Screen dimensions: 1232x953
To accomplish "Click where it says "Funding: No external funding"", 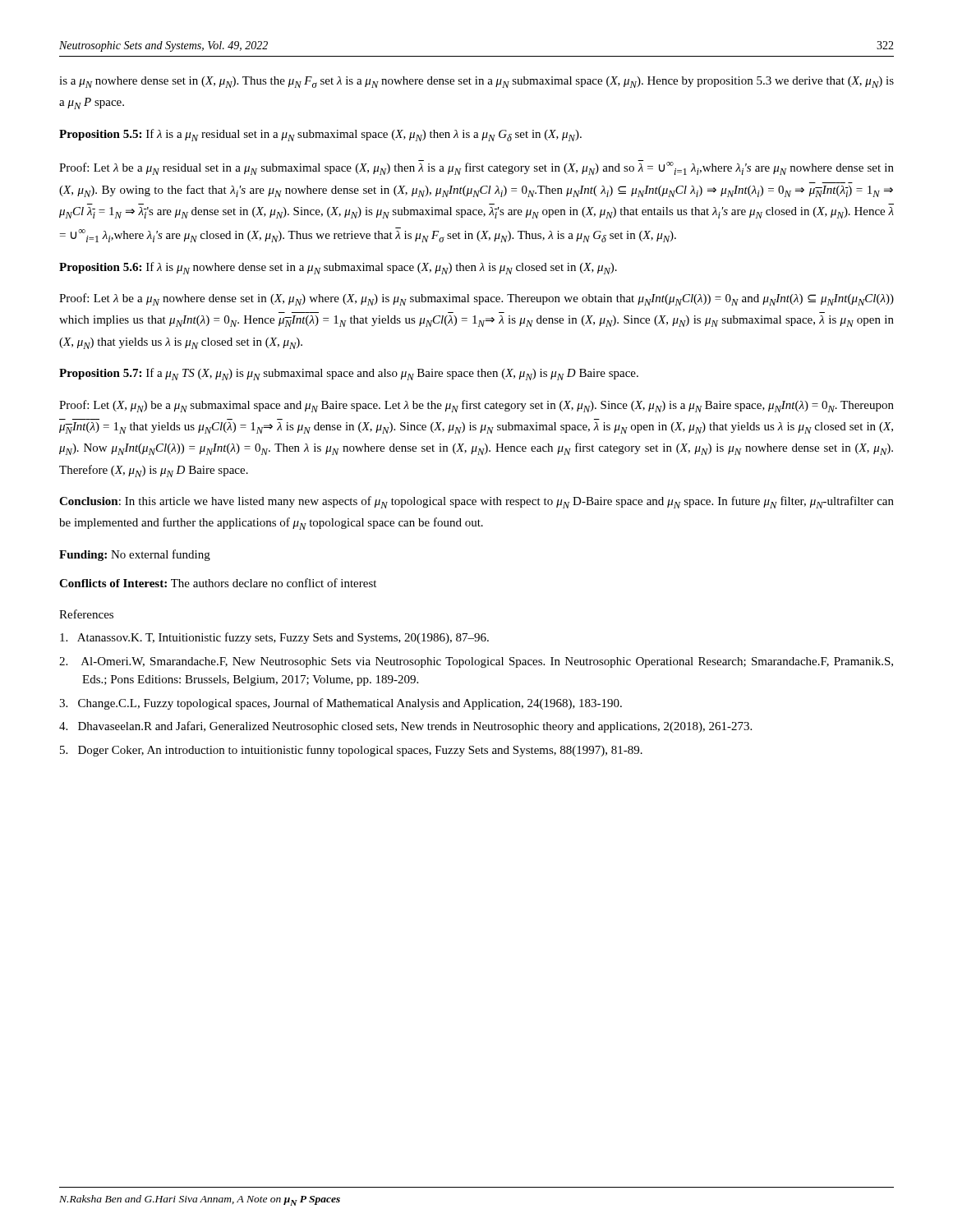I will 135,554.
